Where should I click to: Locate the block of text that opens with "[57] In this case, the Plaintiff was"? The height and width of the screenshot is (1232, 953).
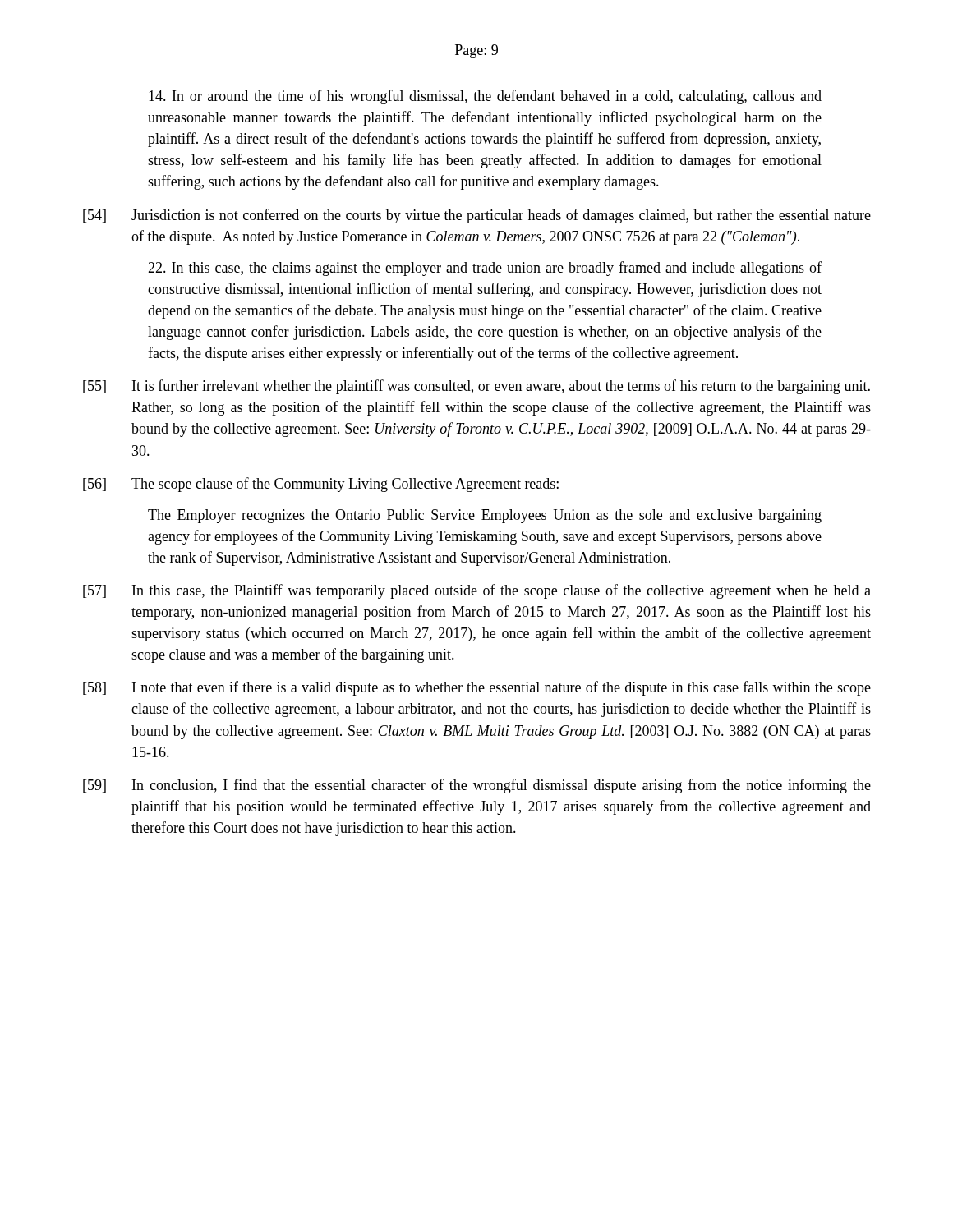tap(476, 623)
